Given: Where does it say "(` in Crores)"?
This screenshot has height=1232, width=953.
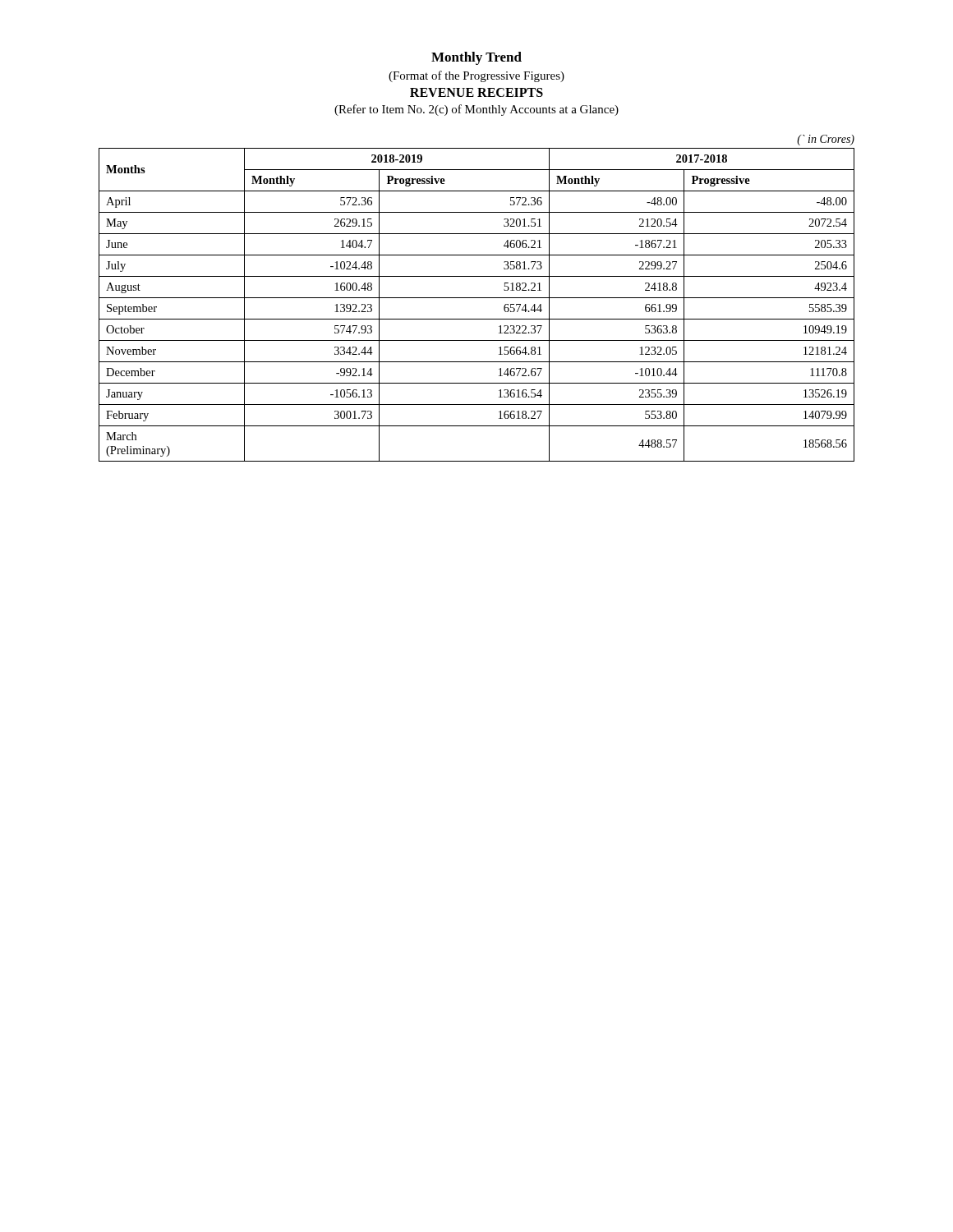Looking at the screenshot, I should [826, 139].
